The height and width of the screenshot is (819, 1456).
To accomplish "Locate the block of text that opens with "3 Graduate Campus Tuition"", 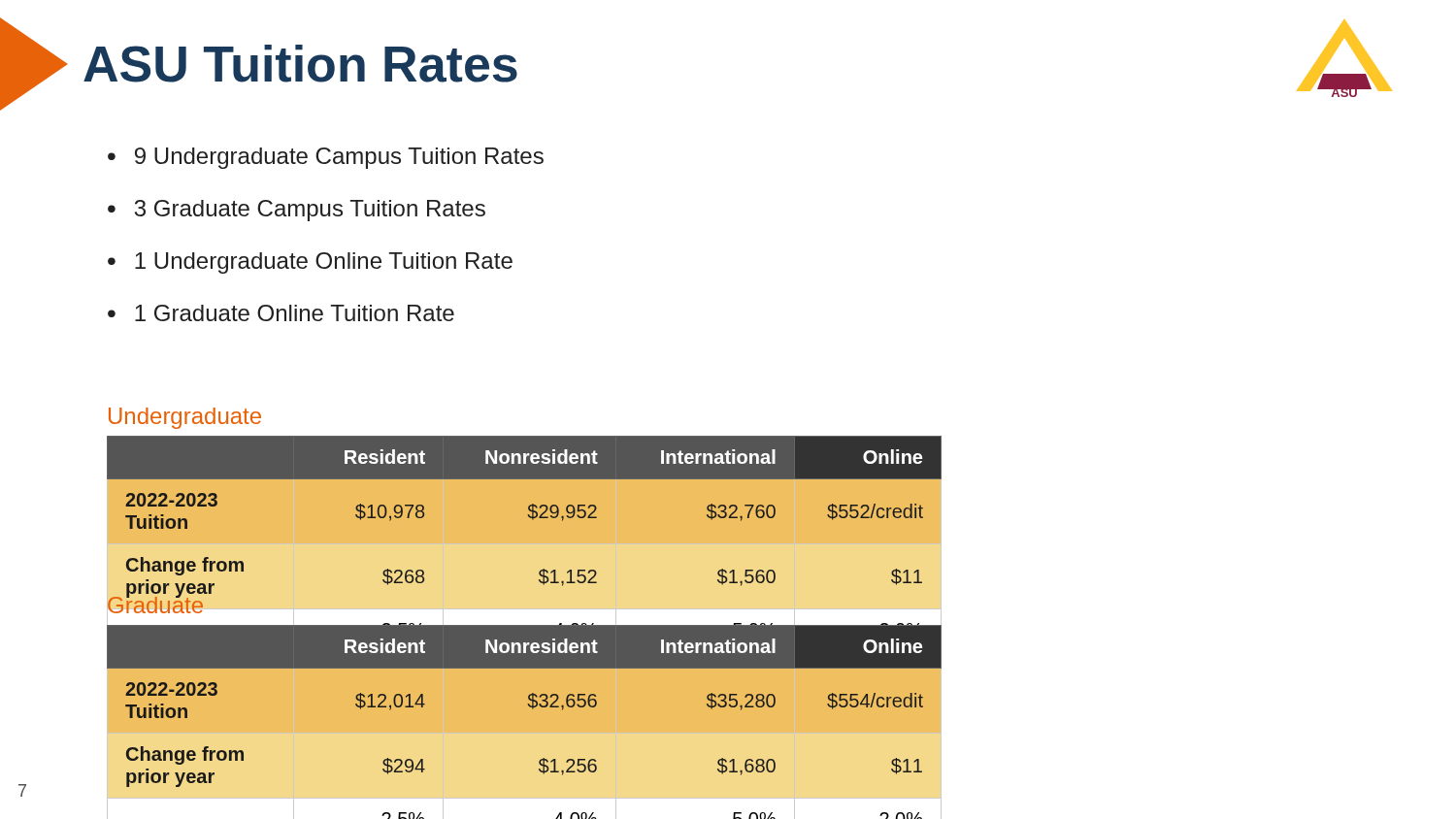I will click(x=310, y=208).
